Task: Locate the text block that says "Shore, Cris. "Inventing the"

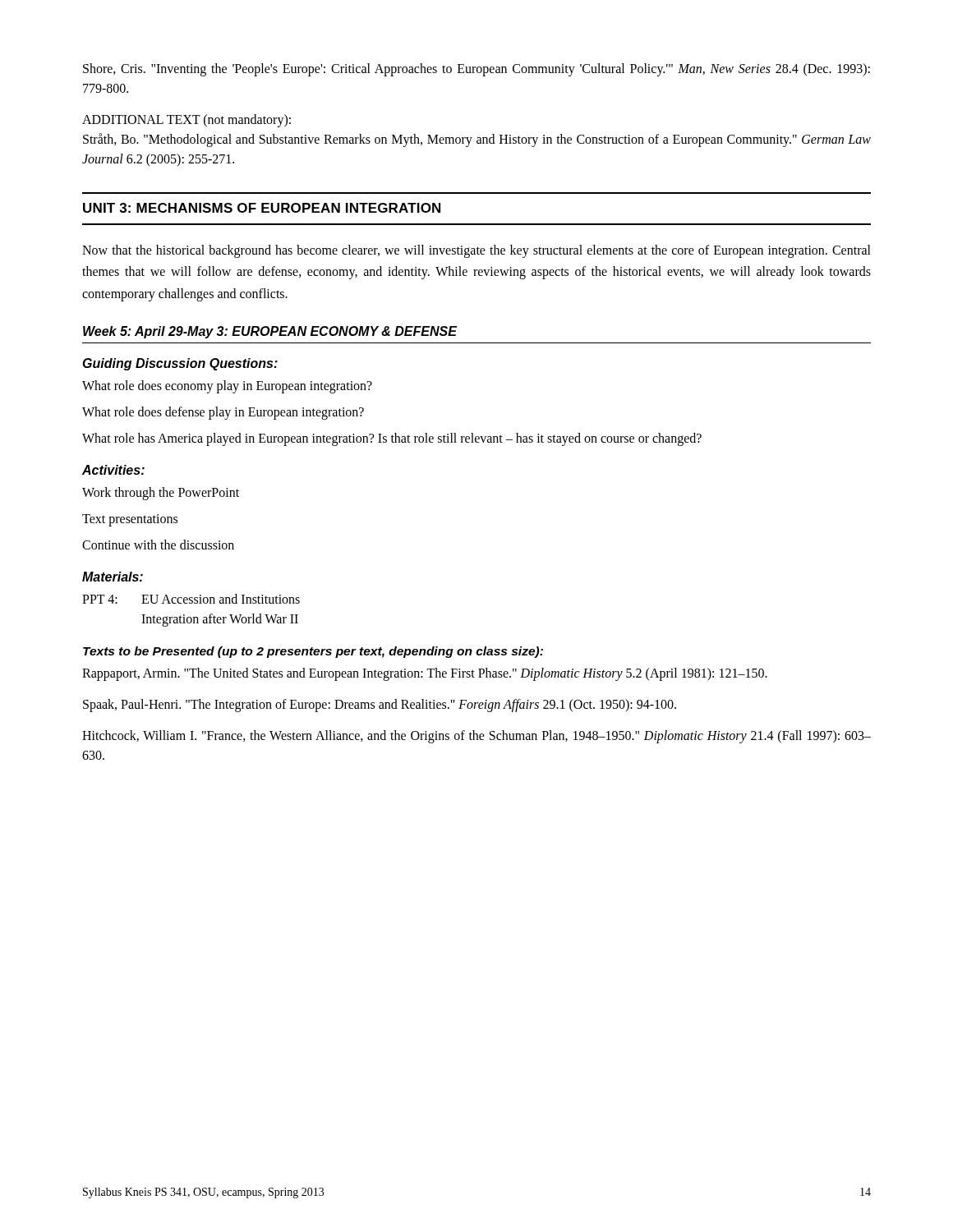Action: [476, 78]
